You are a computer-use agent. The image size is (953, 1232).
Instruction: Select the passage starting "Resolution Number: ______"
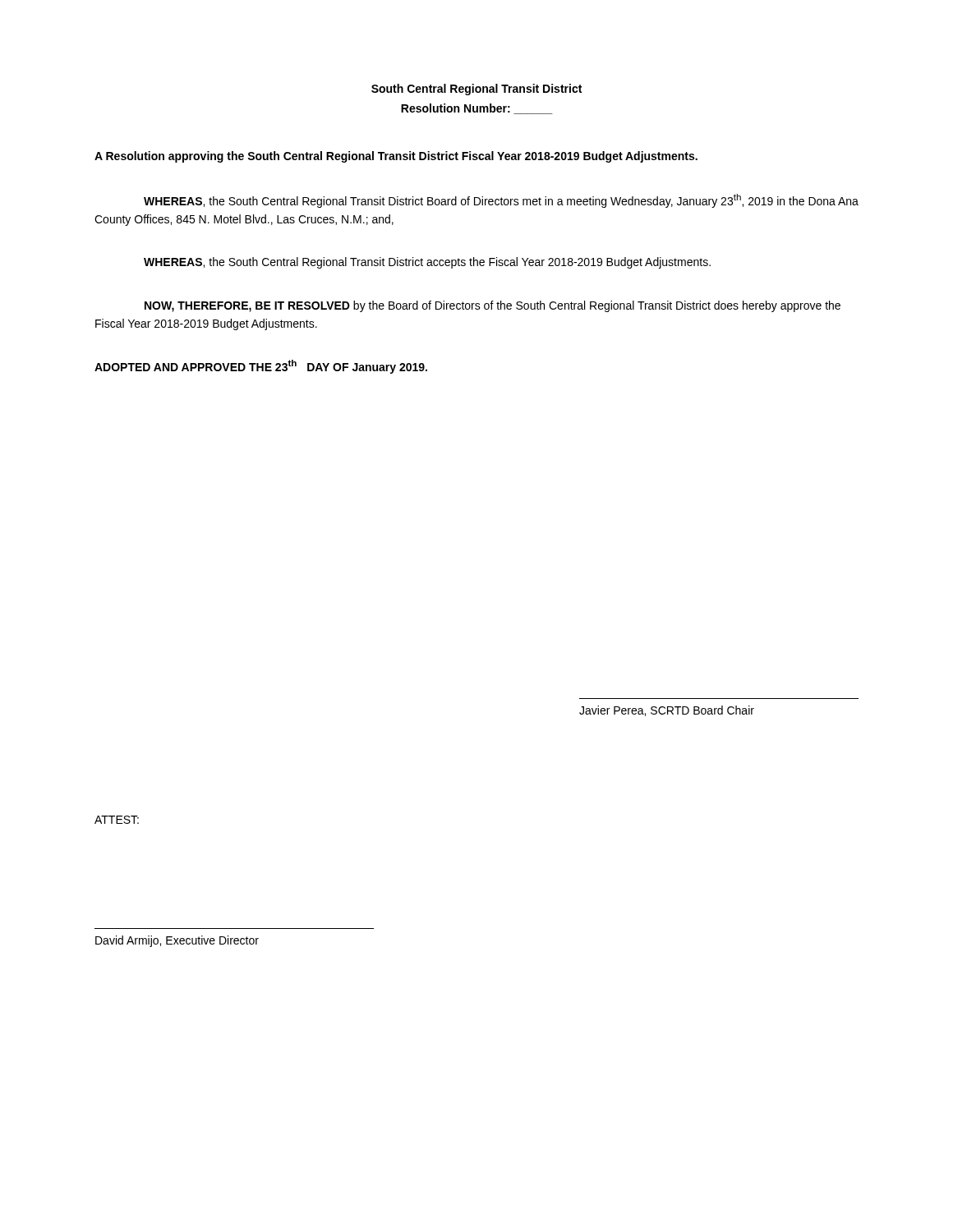(476, 108)
